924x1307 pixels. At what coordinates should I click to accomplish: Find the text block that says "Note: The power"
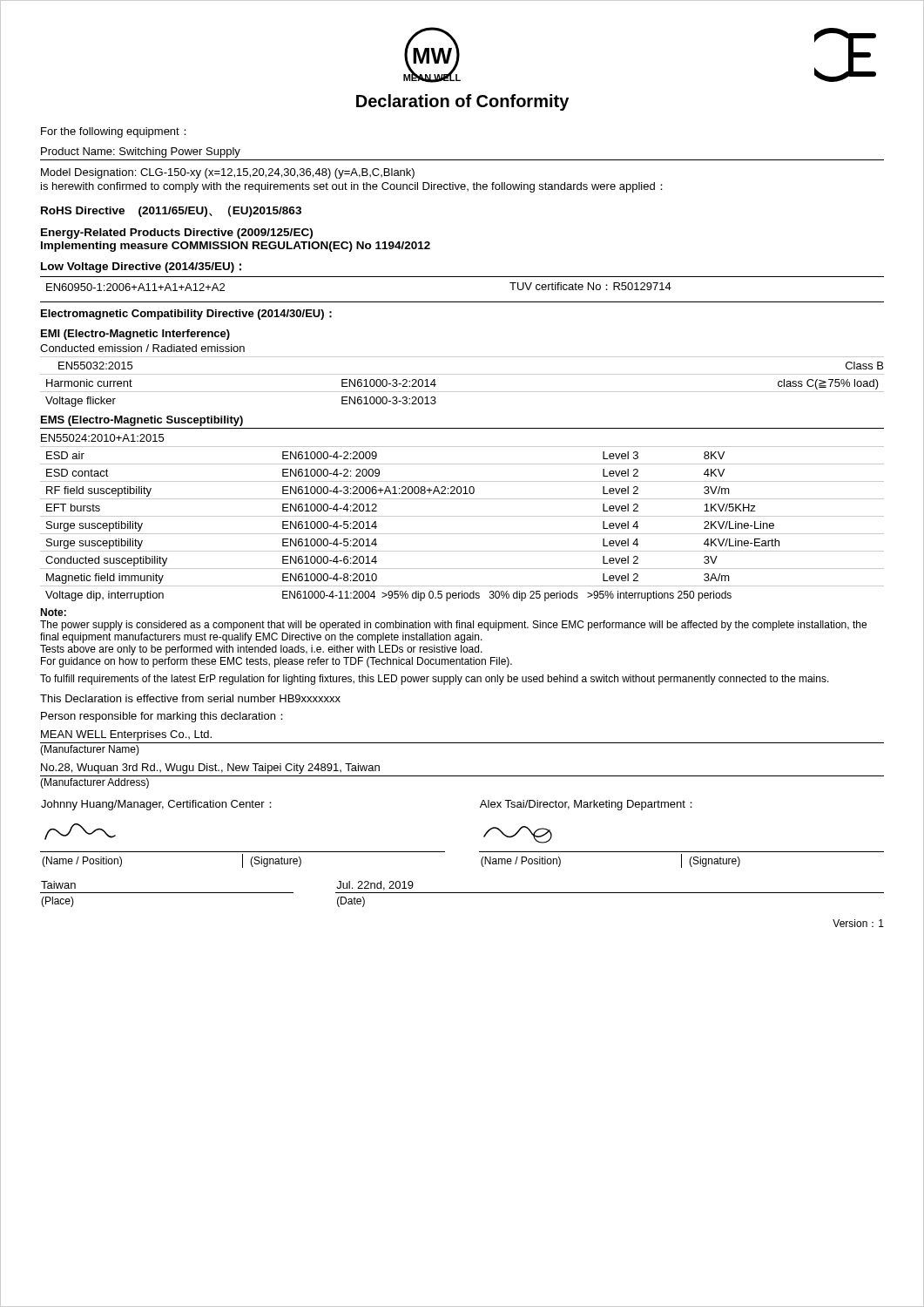pos(454,637)
